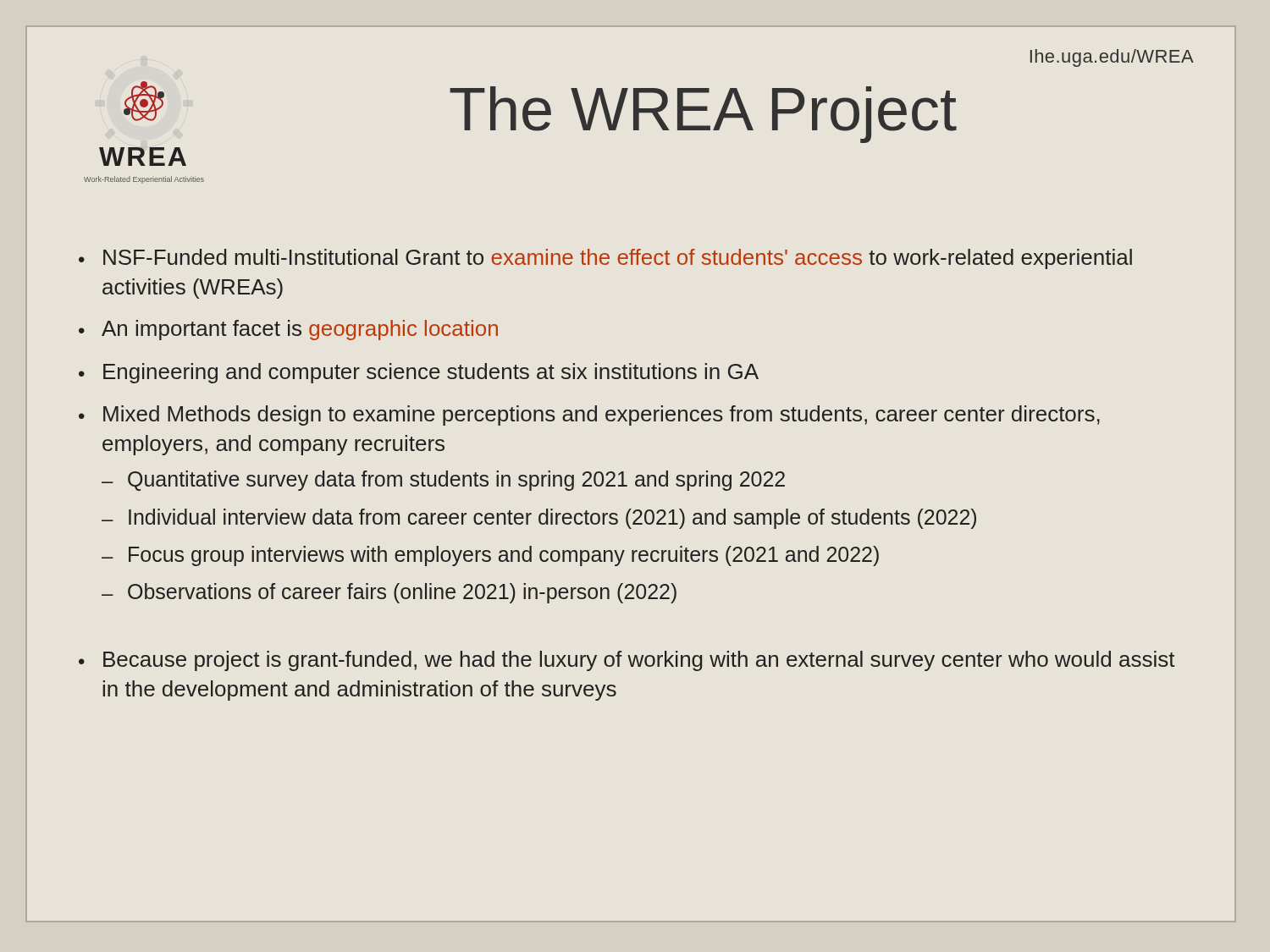Find the block on this page that starts "– Focus group interviews with employers and company"

[643, 555]
